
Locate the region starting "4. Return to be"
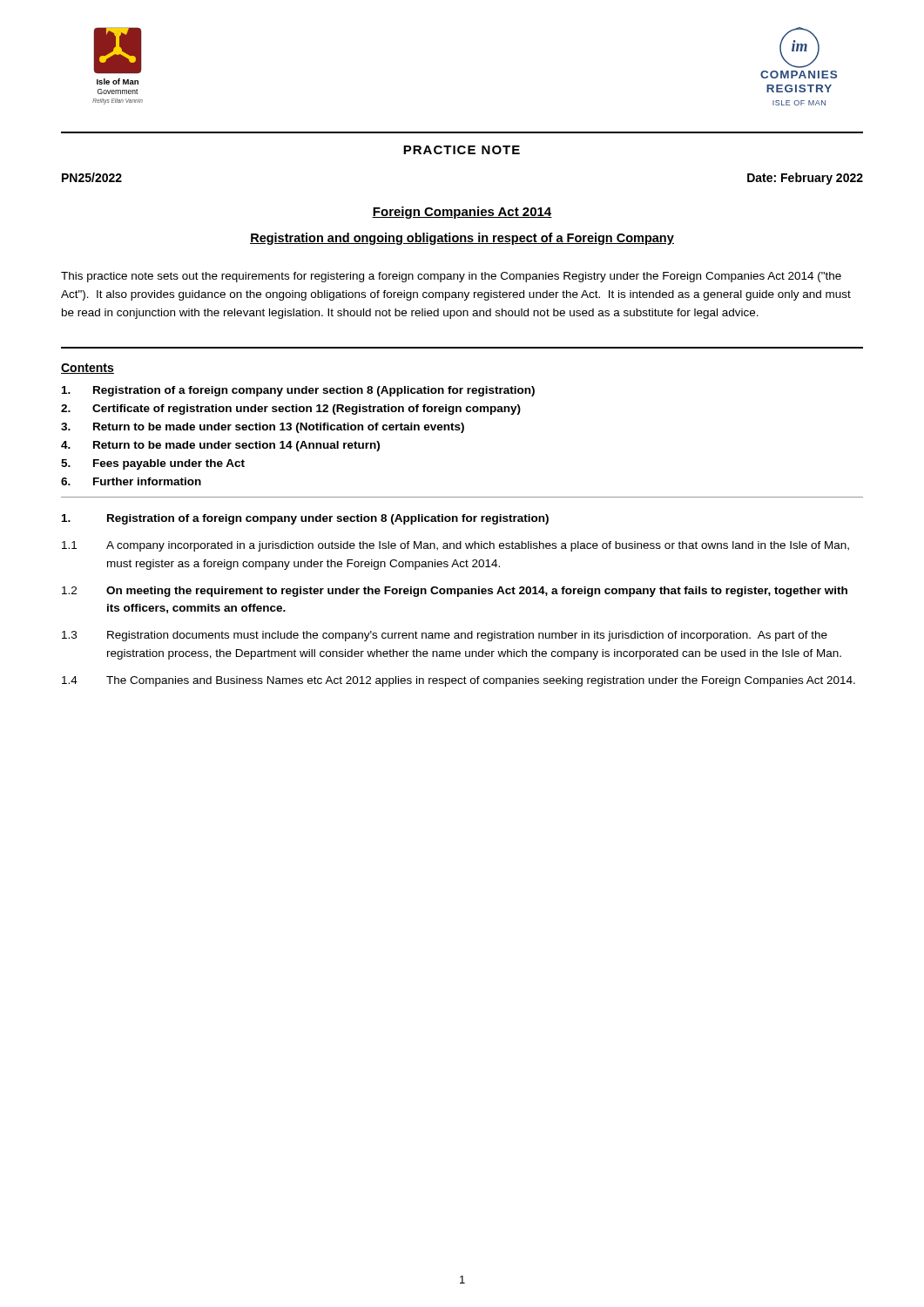220,446
